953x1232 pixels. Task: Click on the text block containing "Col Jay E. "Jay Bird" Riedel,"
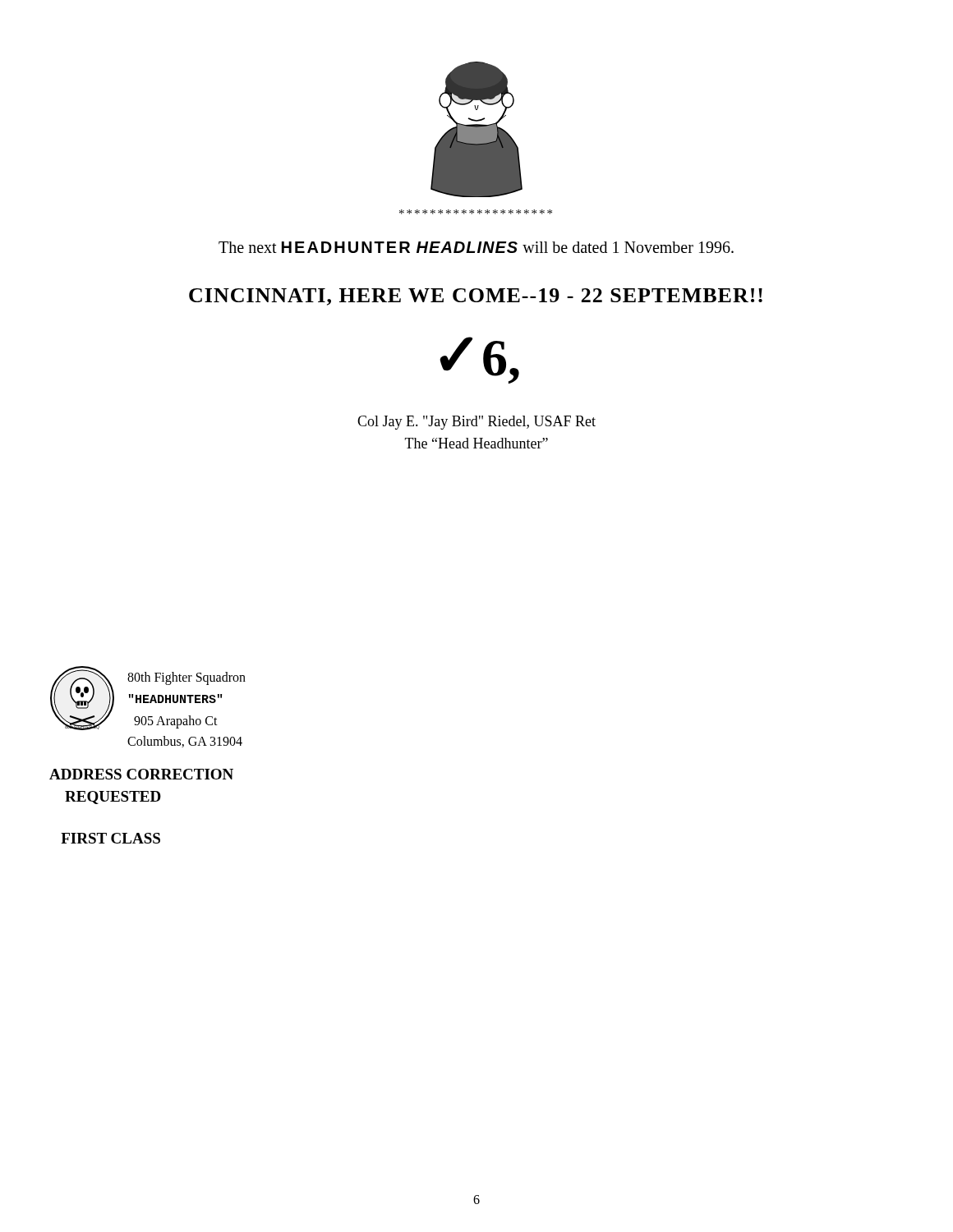(x=476, y=432)
